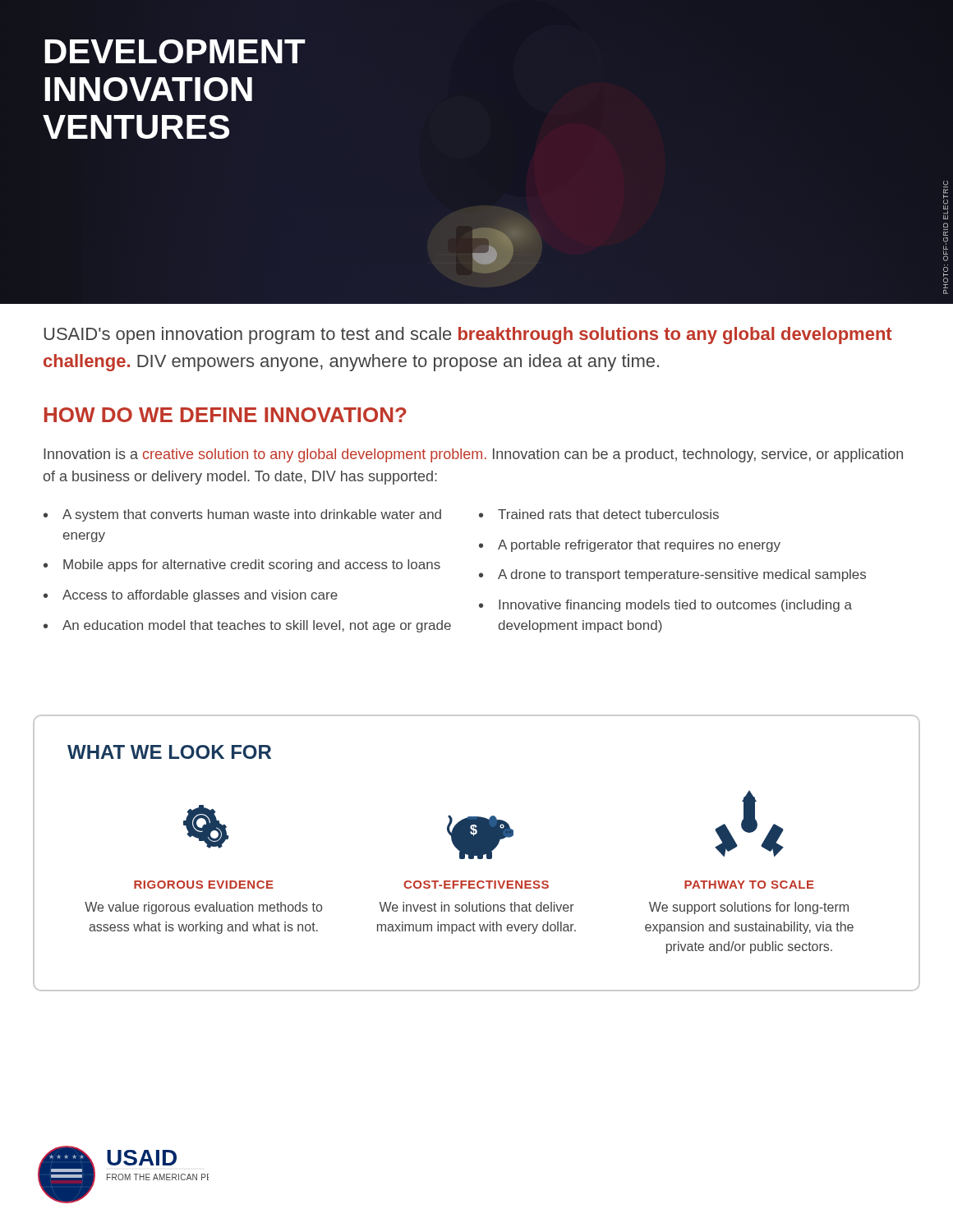Select the text block starting "We invest in solutions that deliver maximum"

[x=476, y=917]
